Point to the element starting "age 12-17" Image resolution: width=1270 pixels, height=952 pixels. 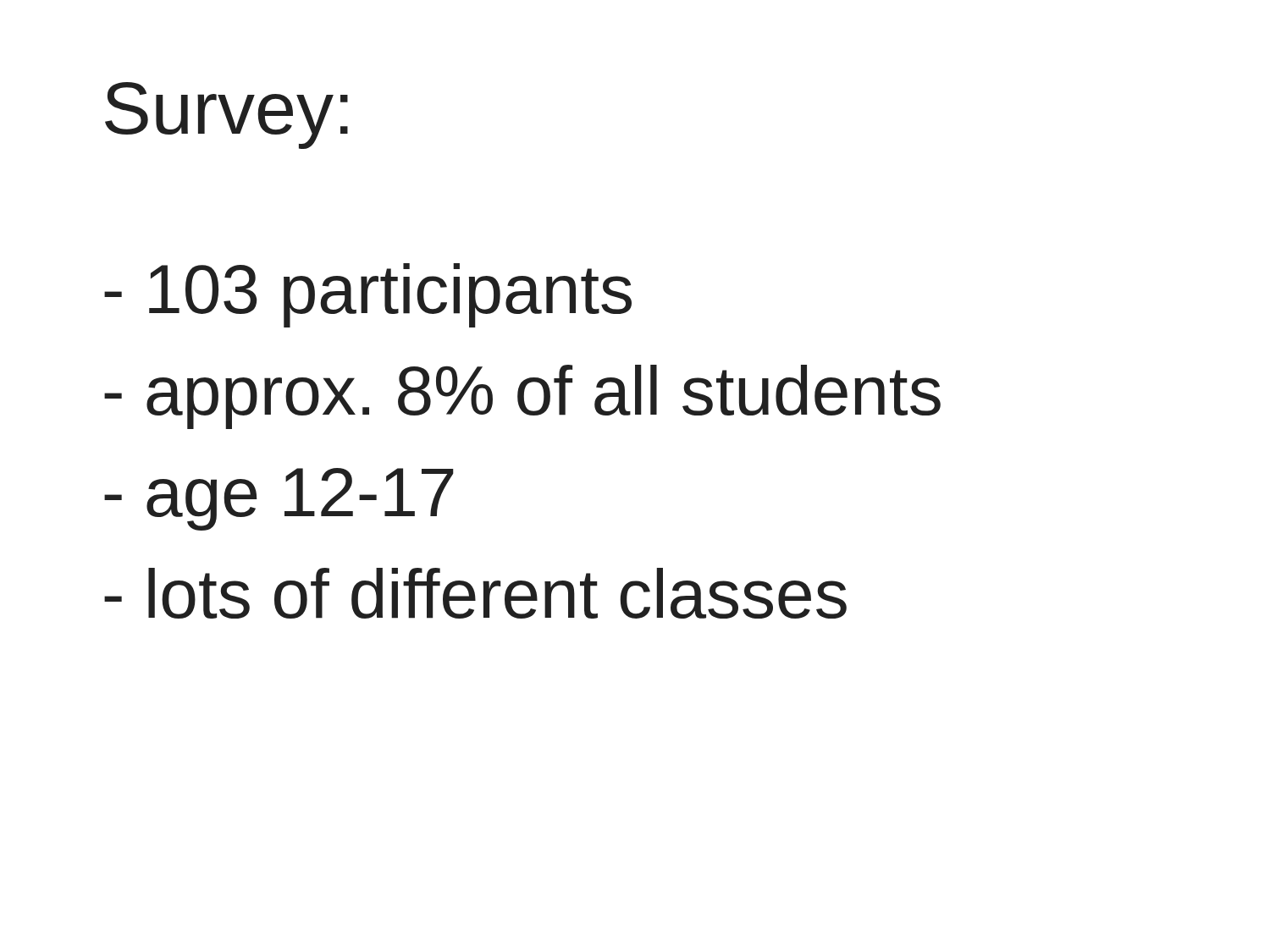point(279,492)
